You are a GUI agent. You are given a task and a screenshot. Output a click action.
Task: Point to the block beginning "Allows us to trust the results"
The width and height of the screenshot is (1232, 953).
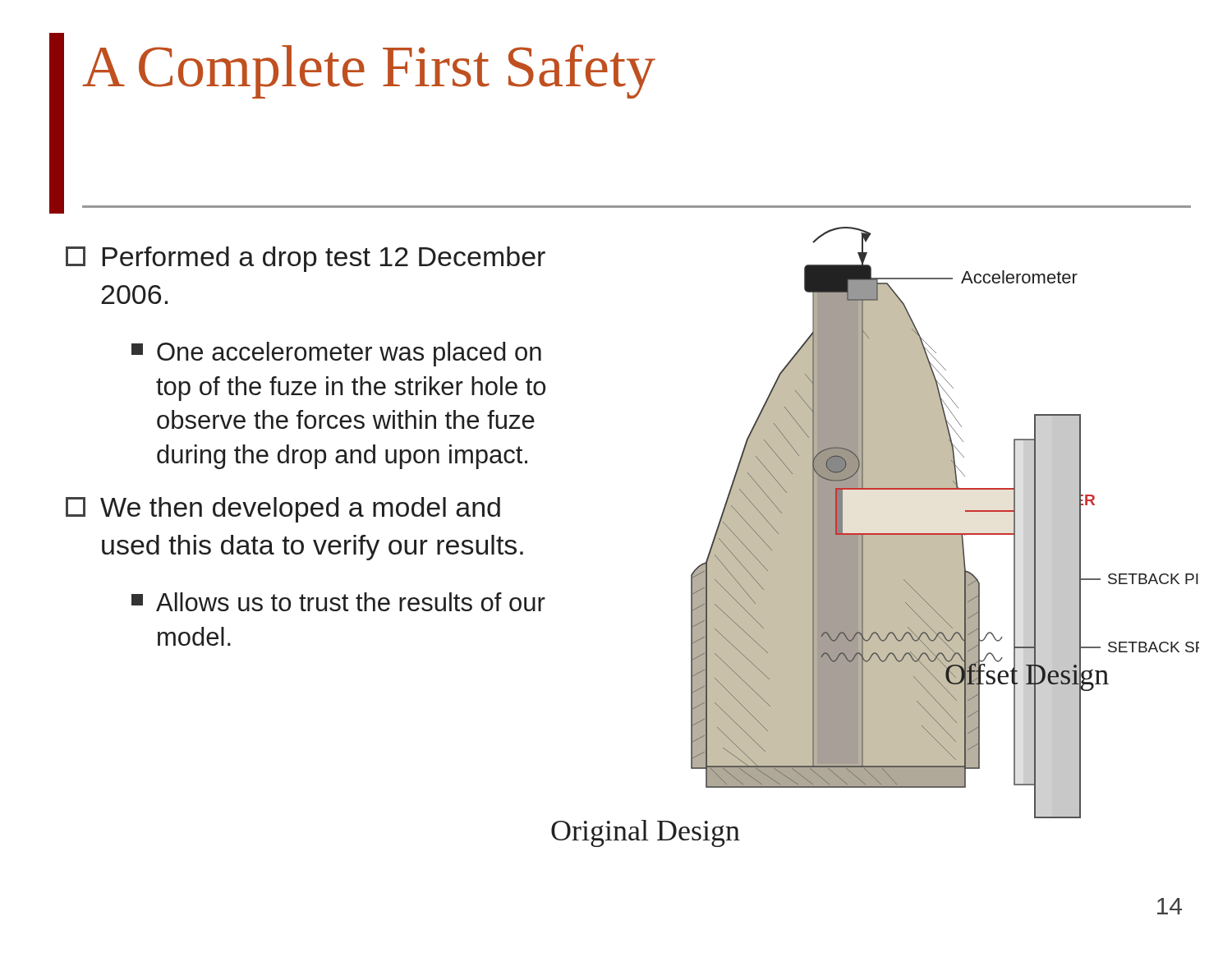pyautogui.click(x=345, y=620)
